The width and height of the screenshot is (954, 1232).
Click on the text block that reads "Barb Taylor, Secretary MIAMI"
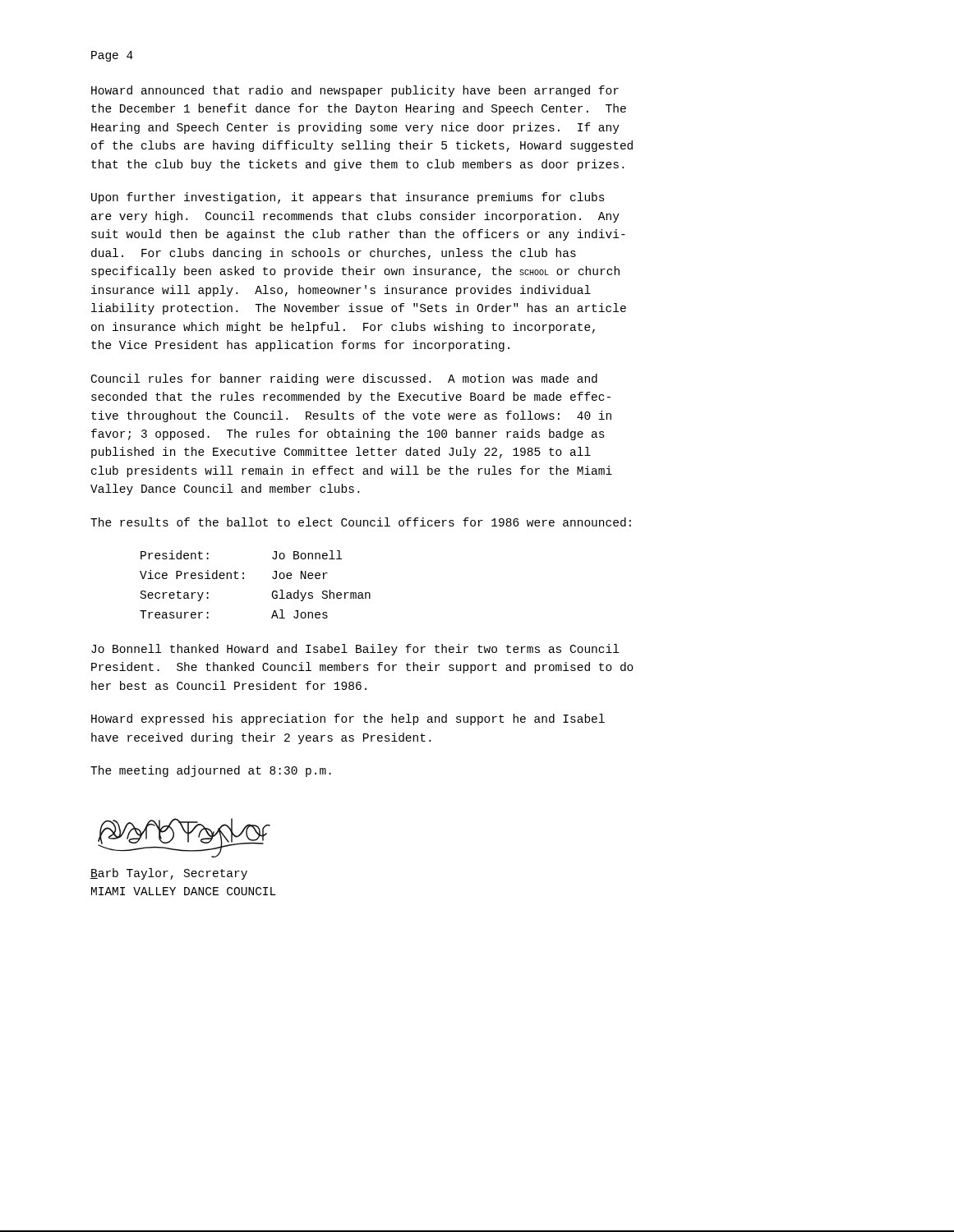click(183, 883)
